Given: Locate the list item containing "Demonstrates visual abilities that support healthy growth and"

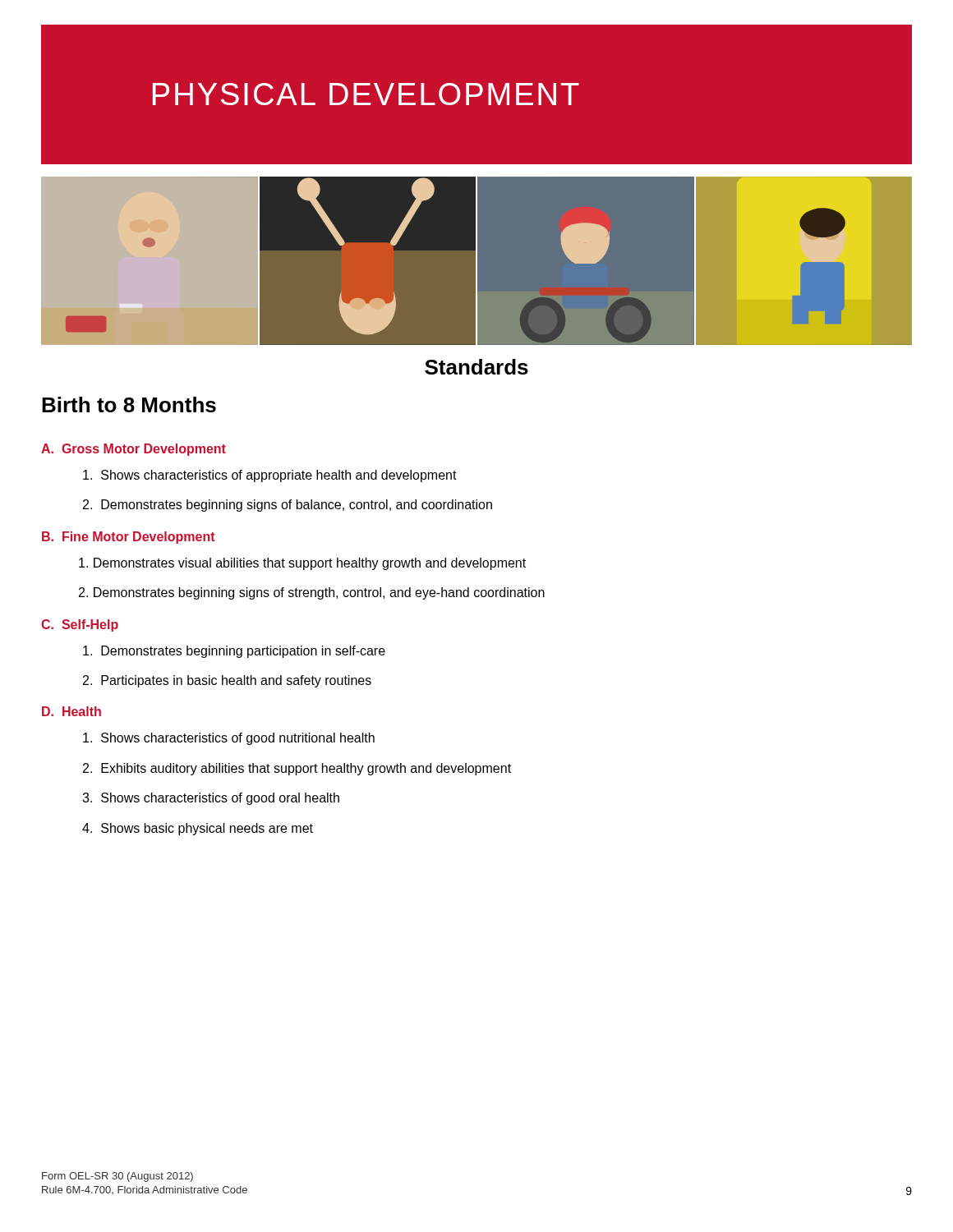Looking at the screenshot, I should 302,563.
